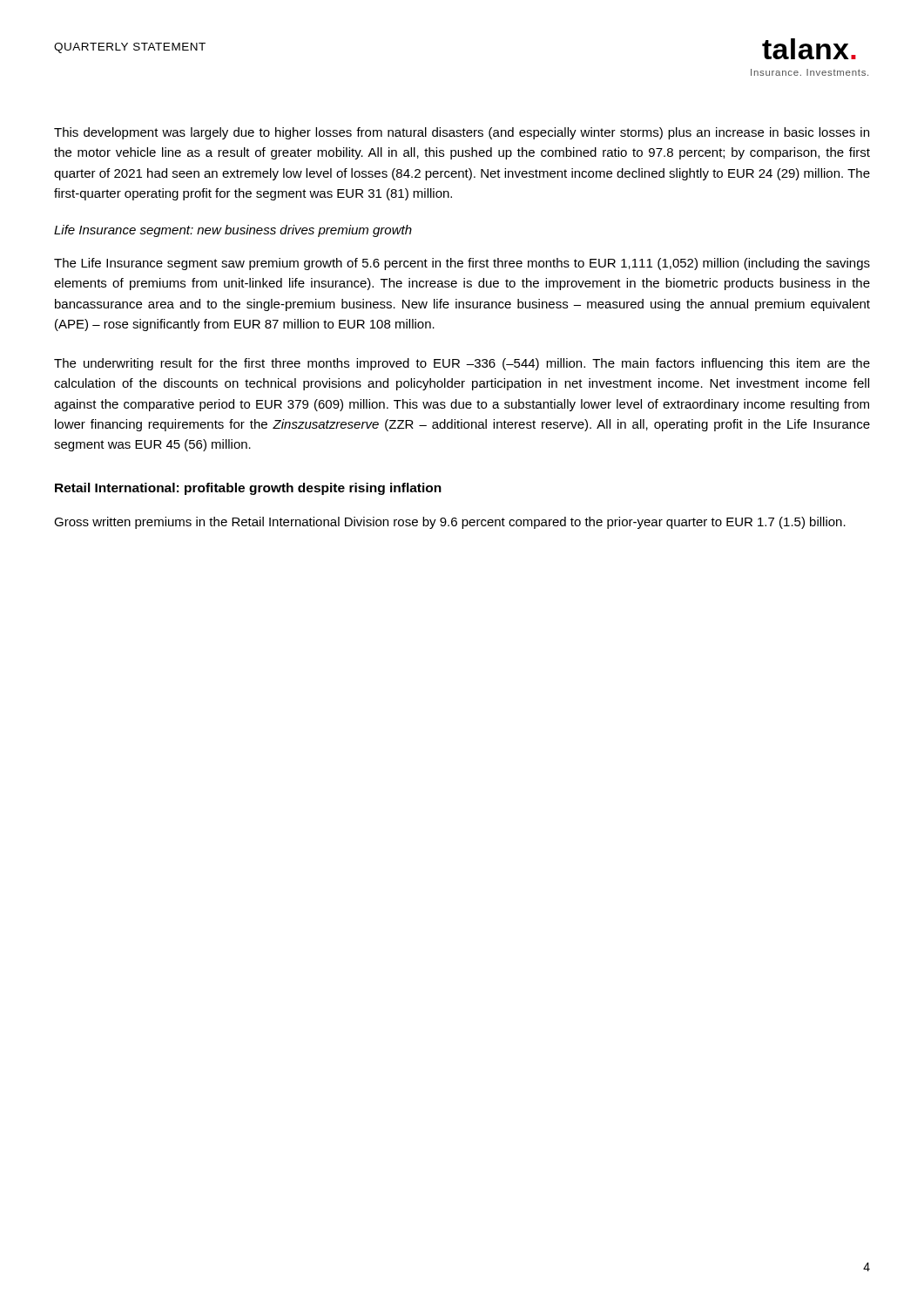The height and width of the screenshot is (1307, 924).
Task: Point to the text starting "The Life Insurance segment saw premium growth of"
Action: pos(462,293)
